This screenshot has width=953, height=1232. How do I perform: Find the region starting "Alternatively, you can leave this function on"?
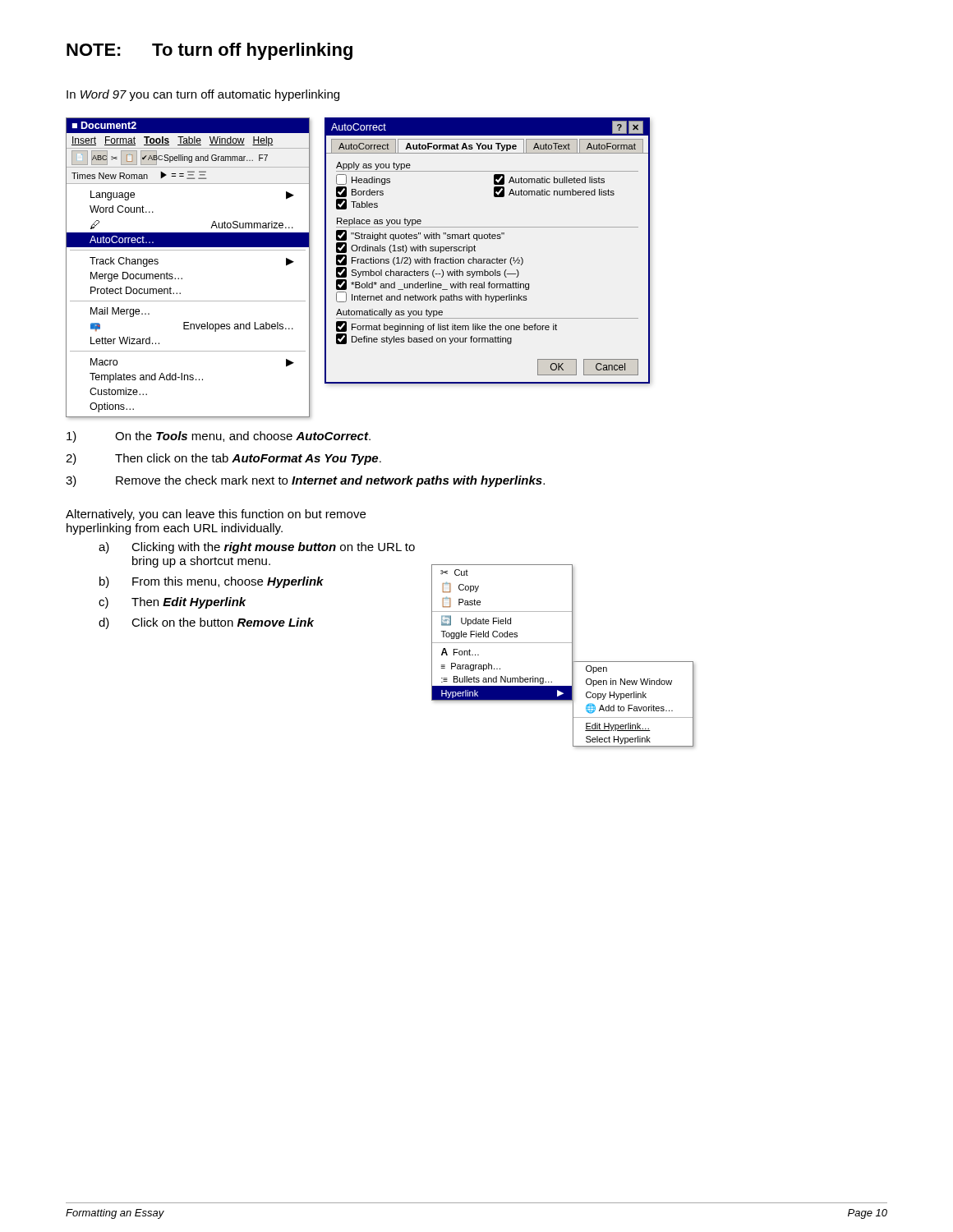[216, 521]
